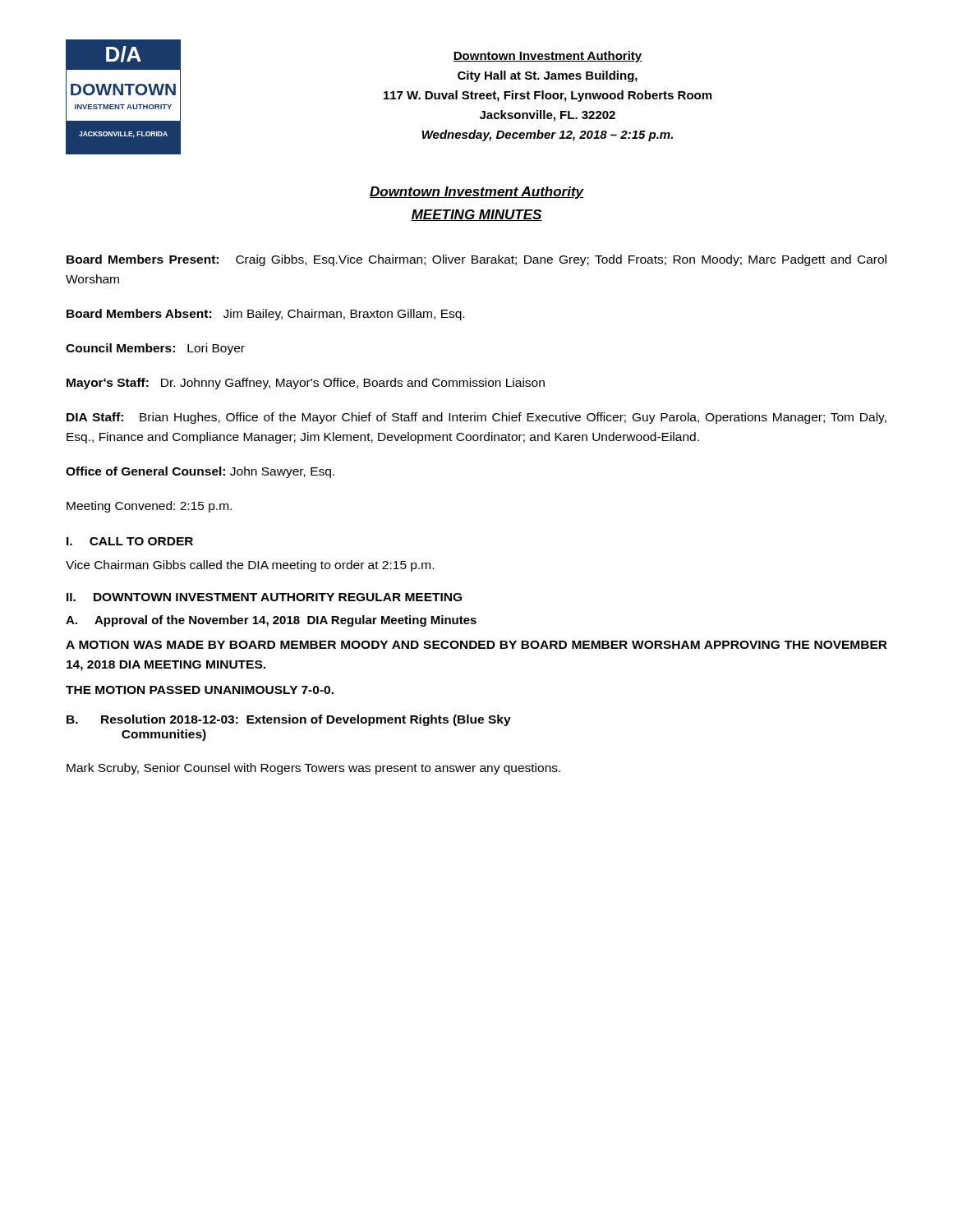Click on the text block containing "Board Members Absent: Jim Bailey,"
Screen dimensions: 1232x953
(266, 313)
